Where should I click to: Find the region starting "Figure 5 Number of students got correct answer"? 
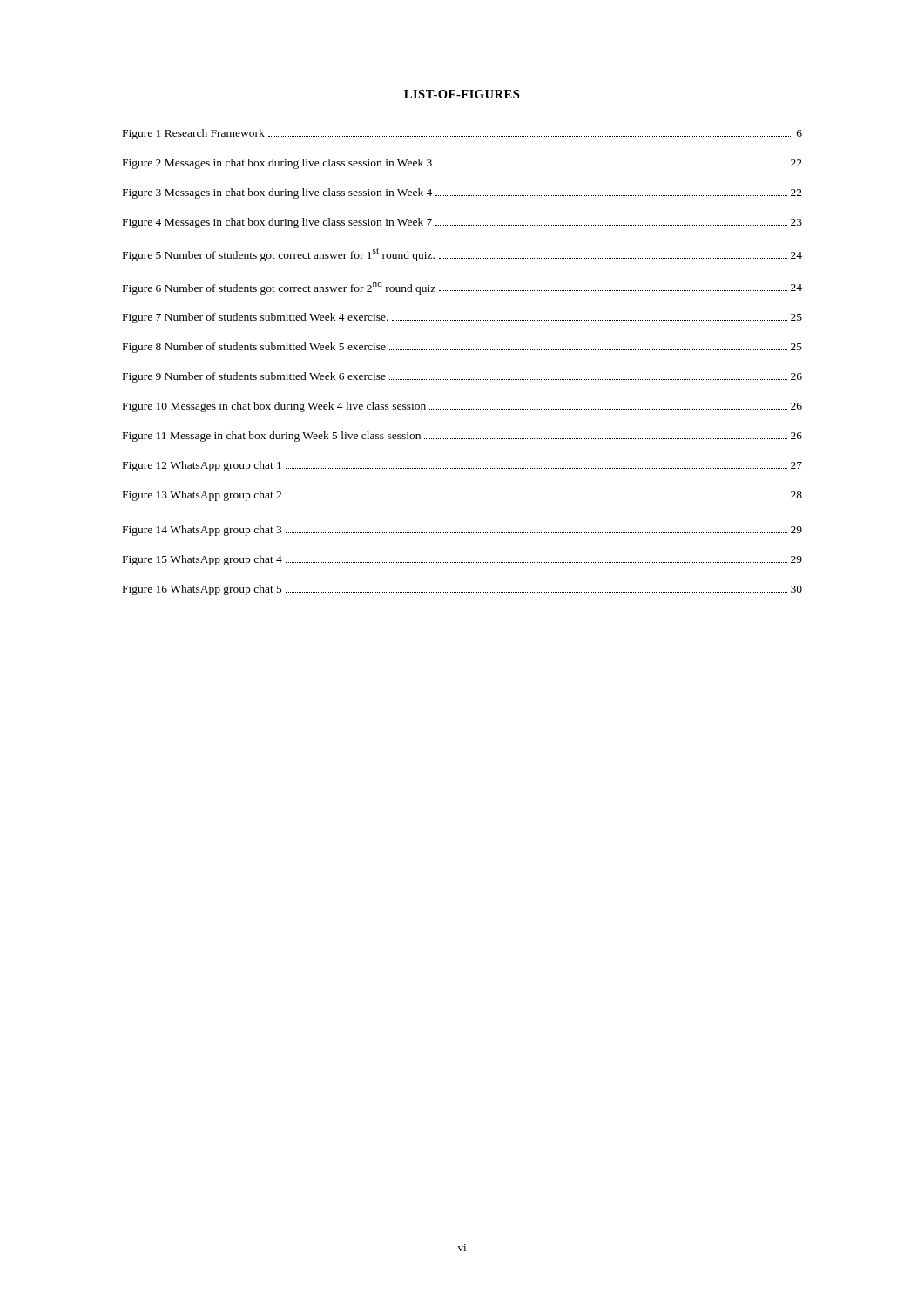click(x=462, y=253)
